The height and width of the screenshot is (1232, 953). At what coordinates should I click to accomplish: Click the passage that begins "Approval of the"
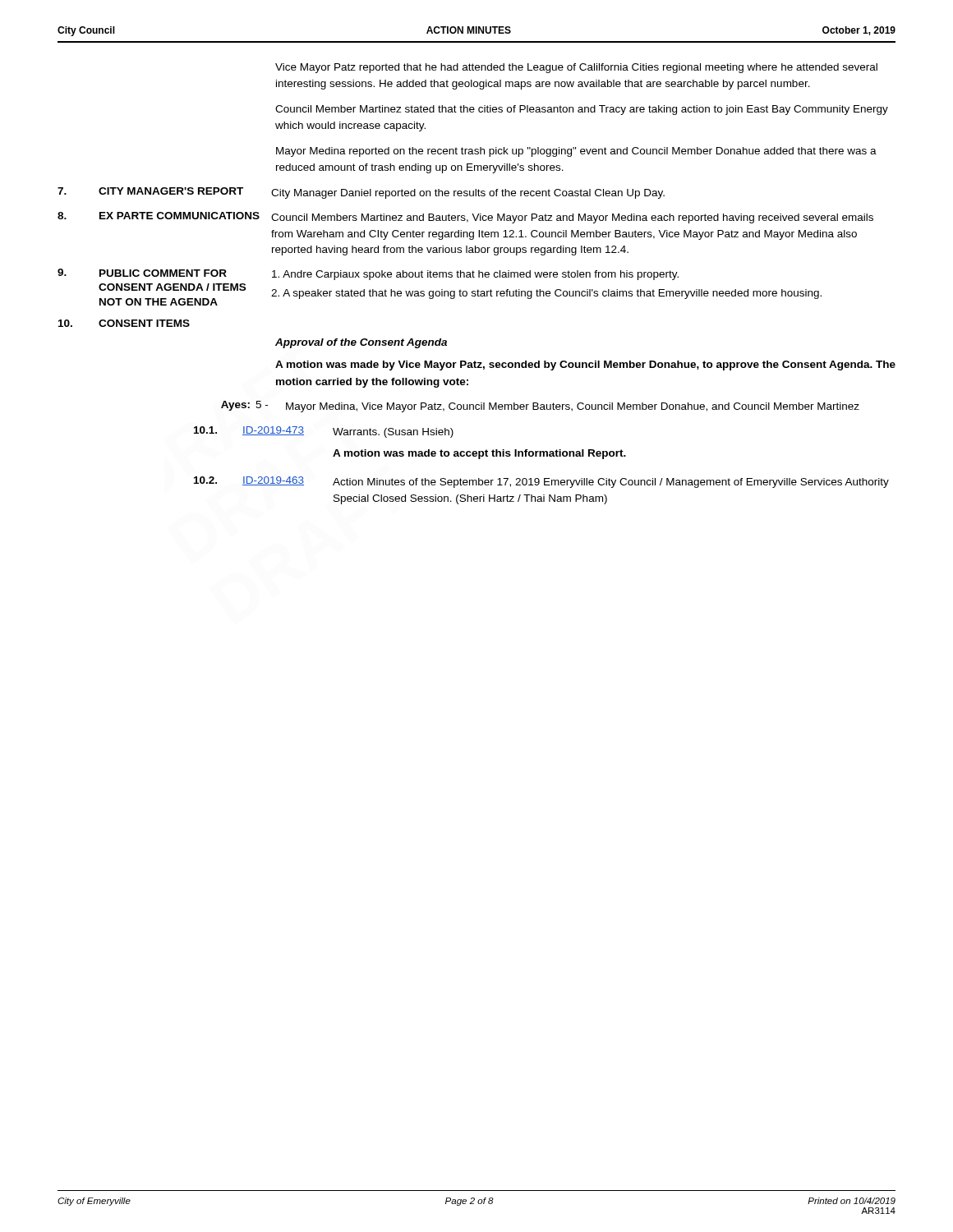point(361,342)
